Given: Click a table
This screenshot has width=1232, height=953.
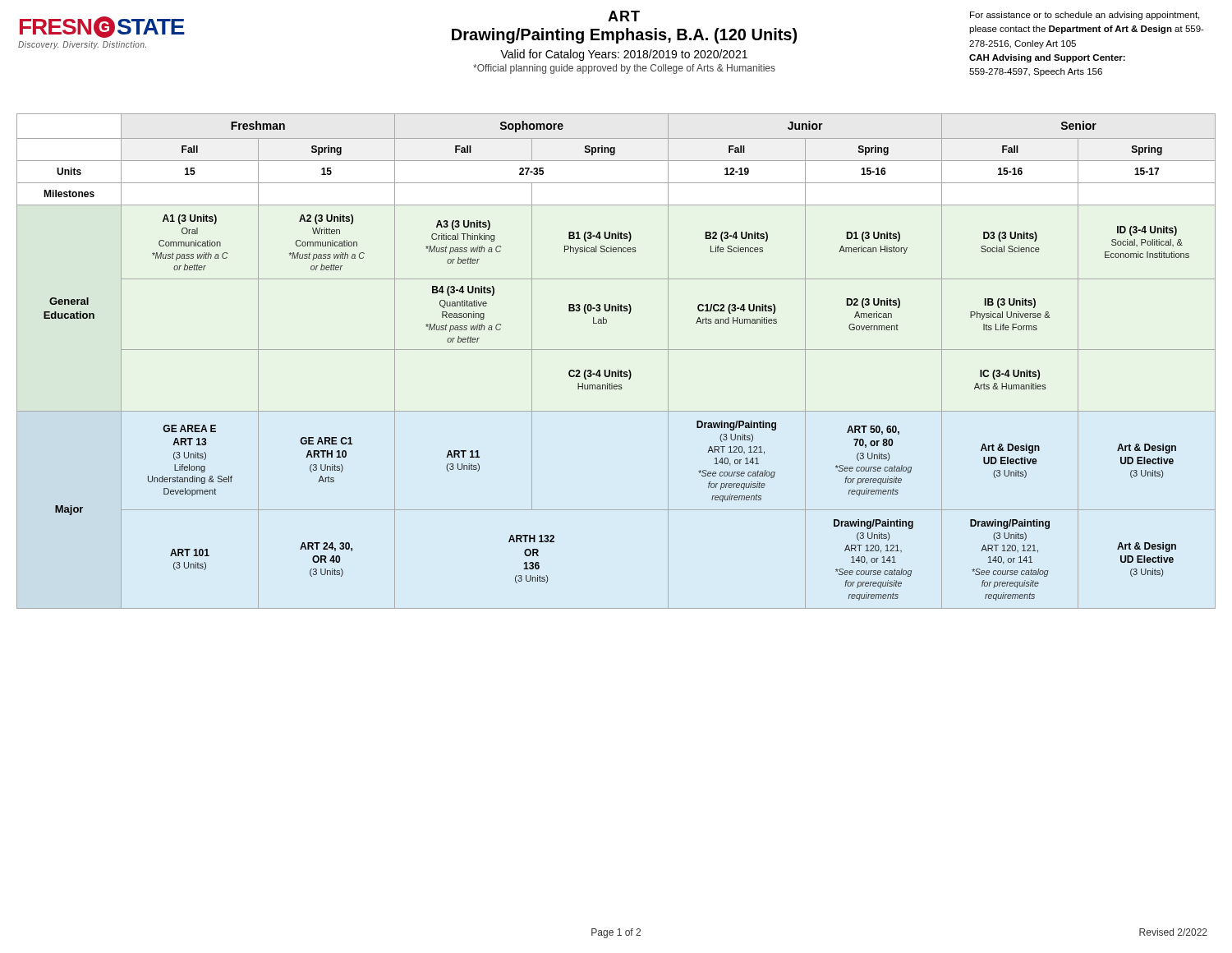Looking at the screenshot, I should (616, 361).
